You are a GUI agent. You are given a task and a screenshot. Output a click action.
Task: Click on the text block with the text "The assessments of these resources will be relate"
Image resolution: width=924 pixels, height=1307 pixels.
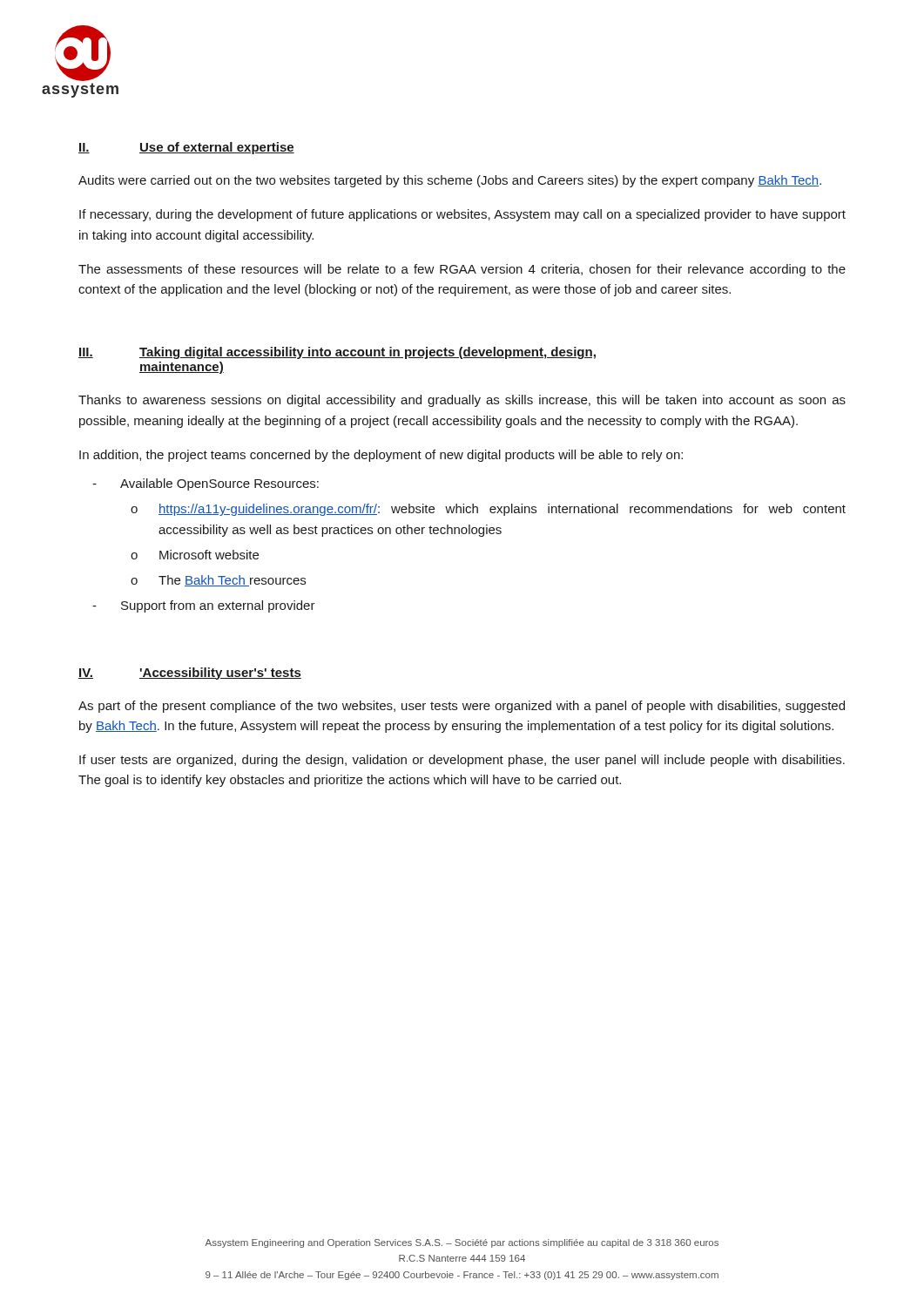462,279
